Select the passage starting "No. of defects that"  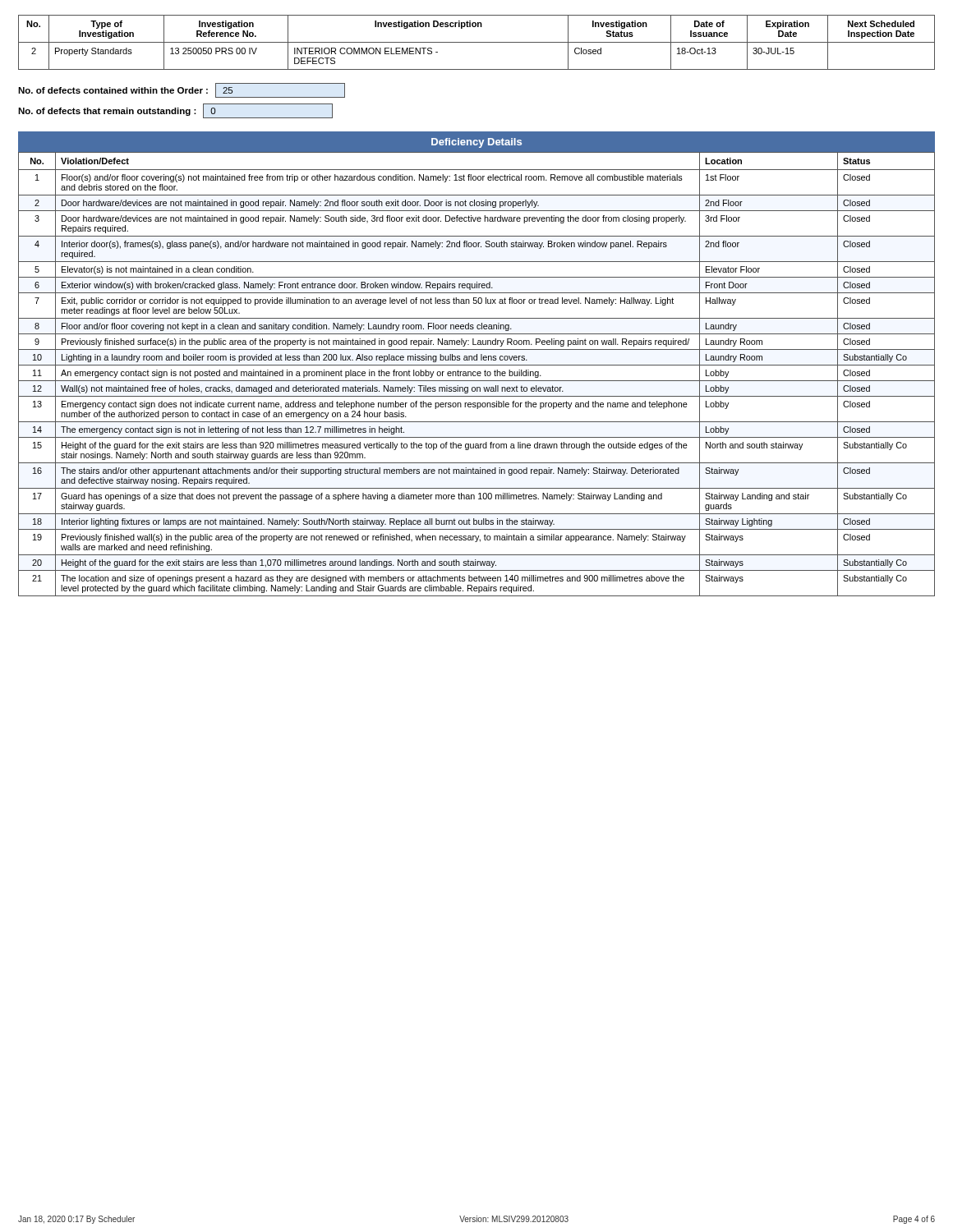pos(175,111)
